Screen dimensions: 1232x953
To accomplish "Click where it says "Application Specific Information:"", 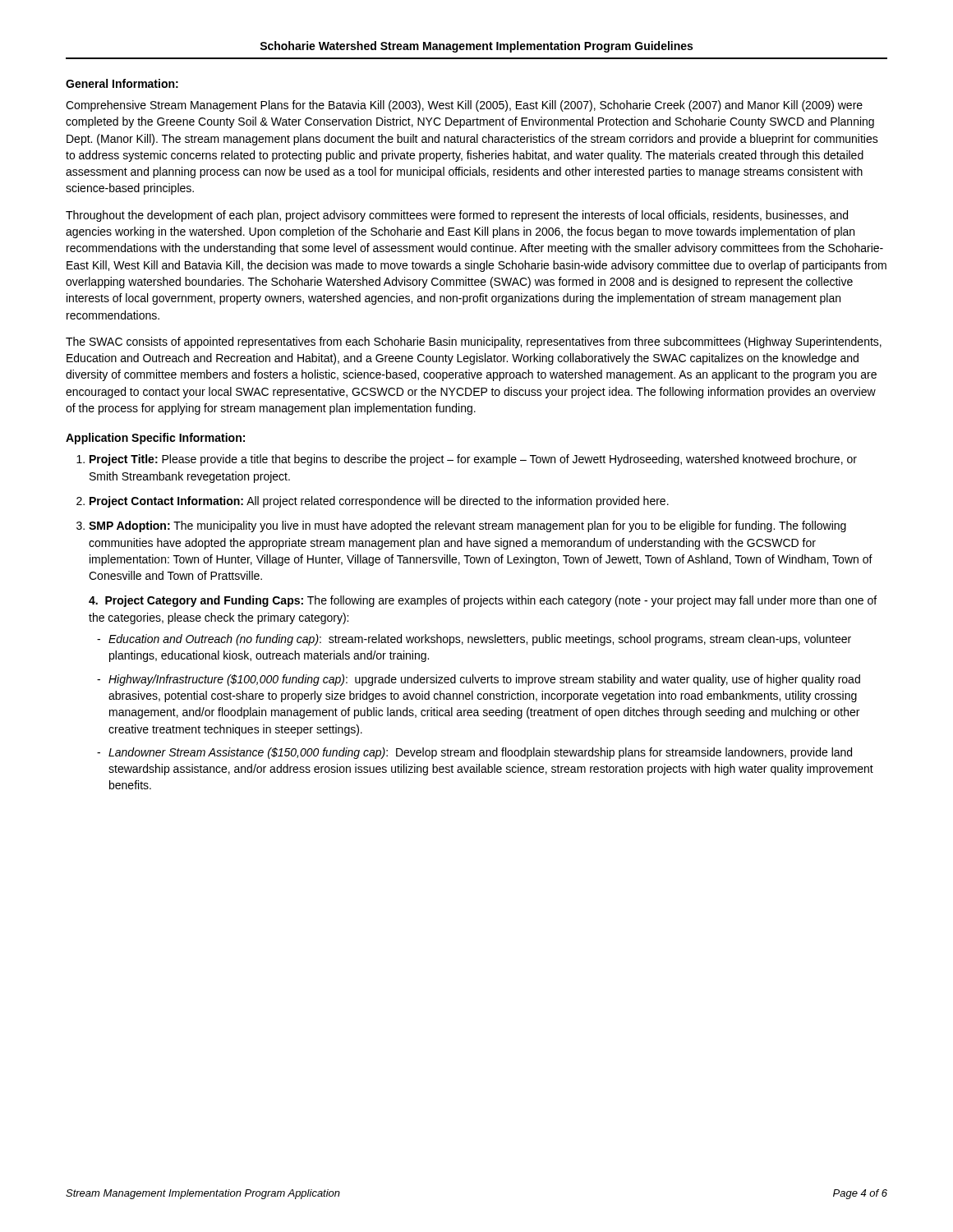I will (156, 438).
